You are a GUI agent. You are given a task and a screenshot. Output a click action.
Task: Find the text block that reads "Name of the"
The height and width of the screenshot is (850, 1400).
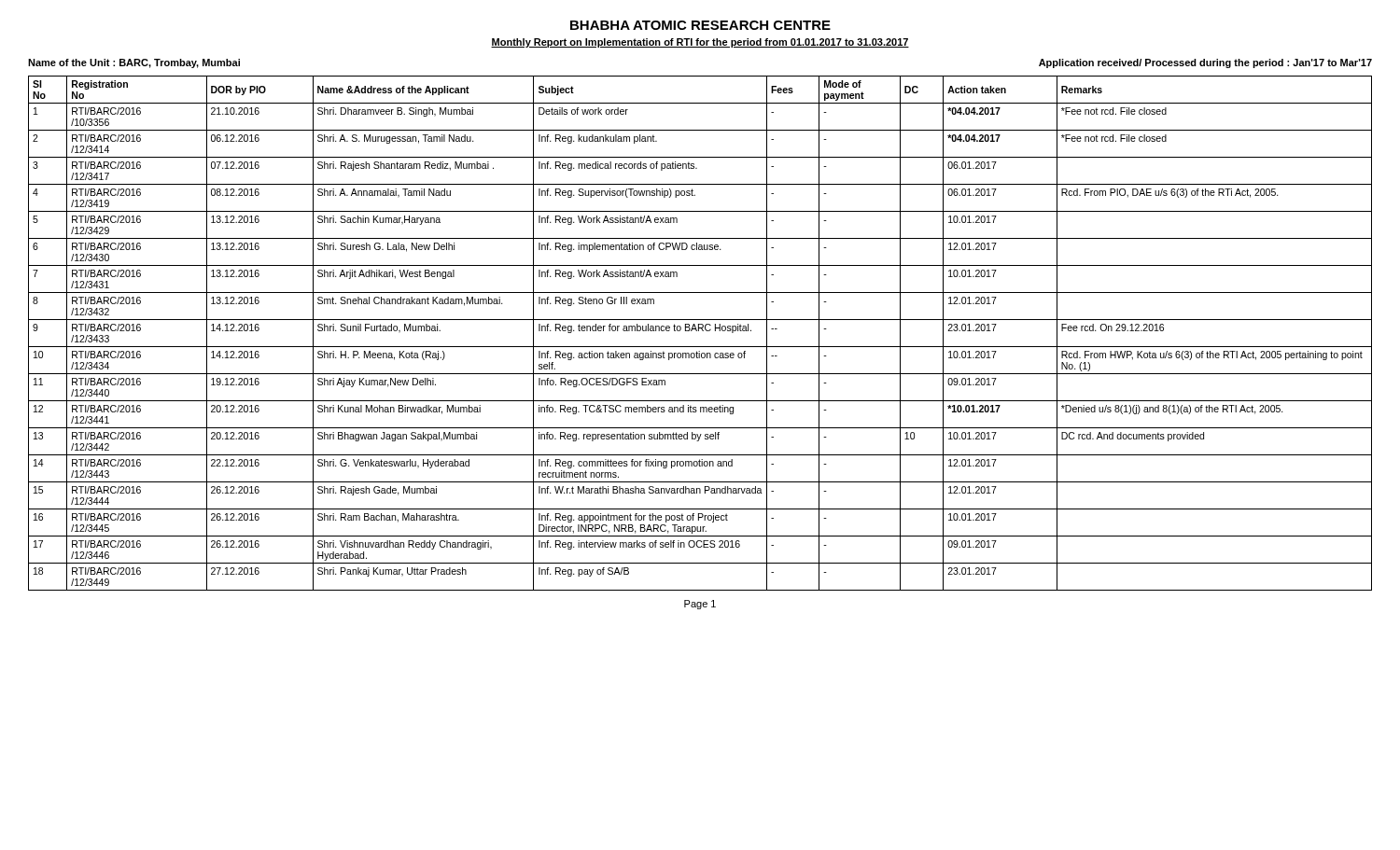[135, 63]
